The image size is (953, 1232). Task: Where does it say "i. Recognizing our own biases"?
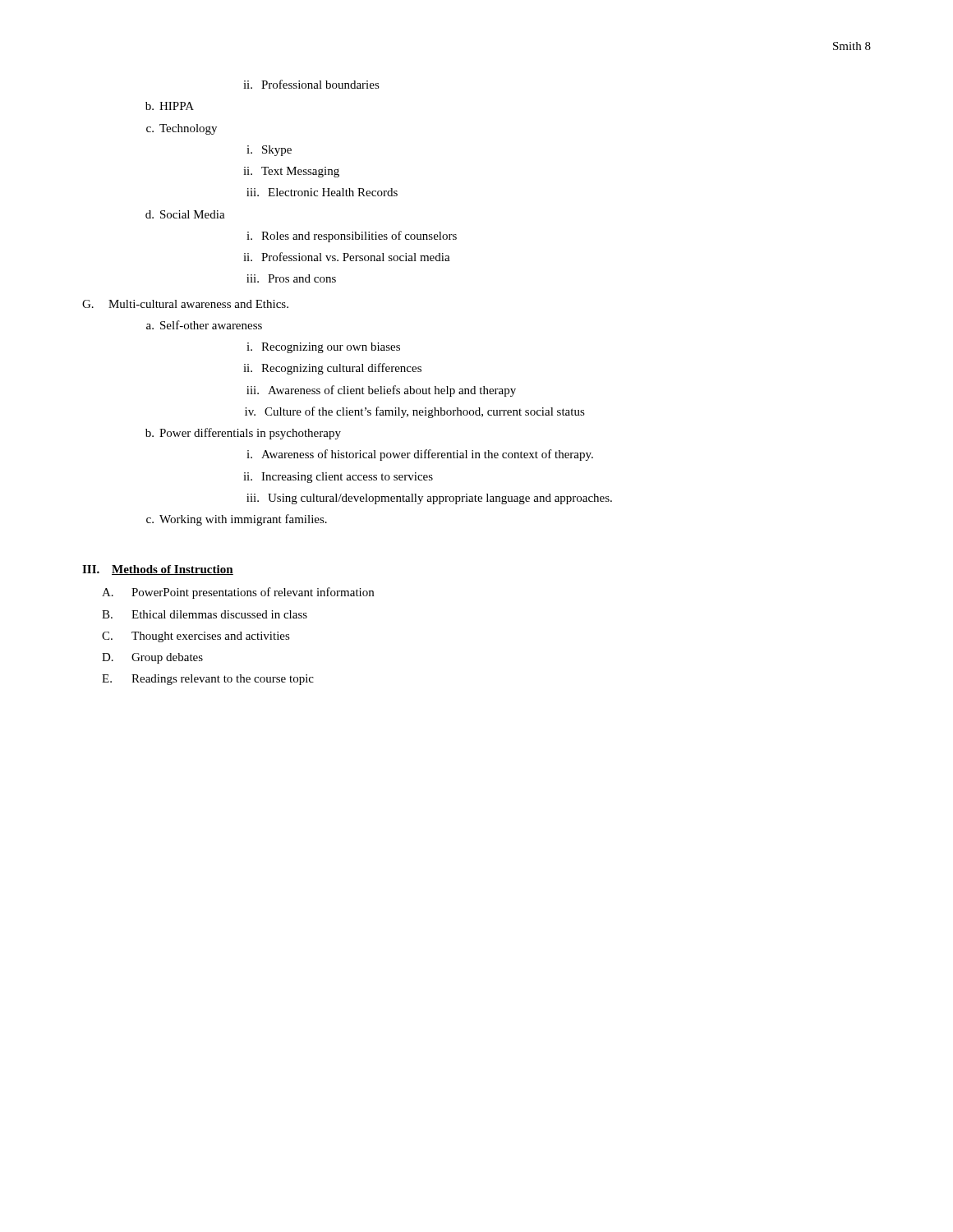(307, 347)
